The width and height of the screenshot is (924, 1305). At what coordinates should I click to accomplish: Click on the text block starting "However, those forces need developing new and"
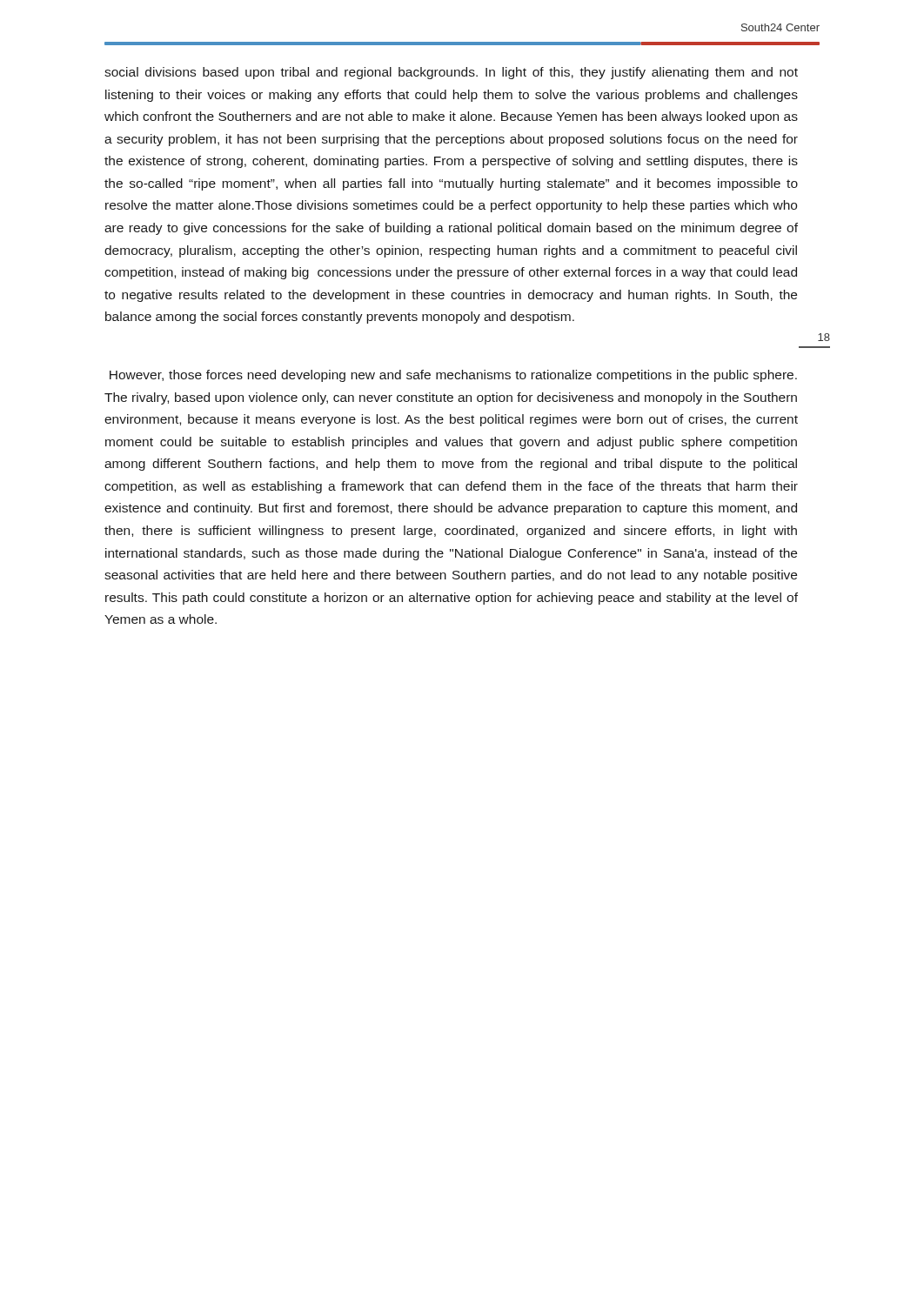[451, 497]
